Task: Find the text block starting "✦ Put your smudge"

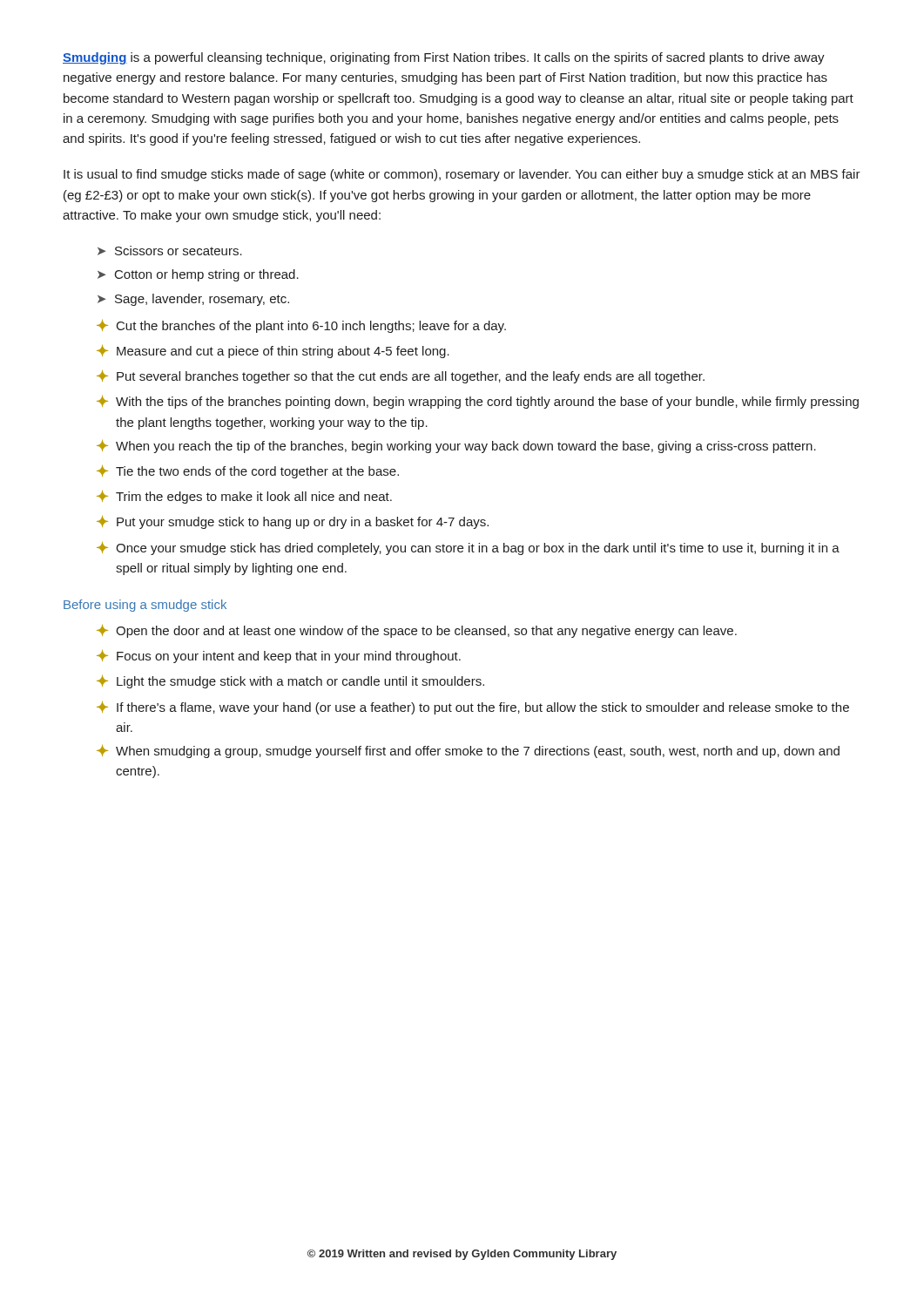Action: click(x=293, y=523)
